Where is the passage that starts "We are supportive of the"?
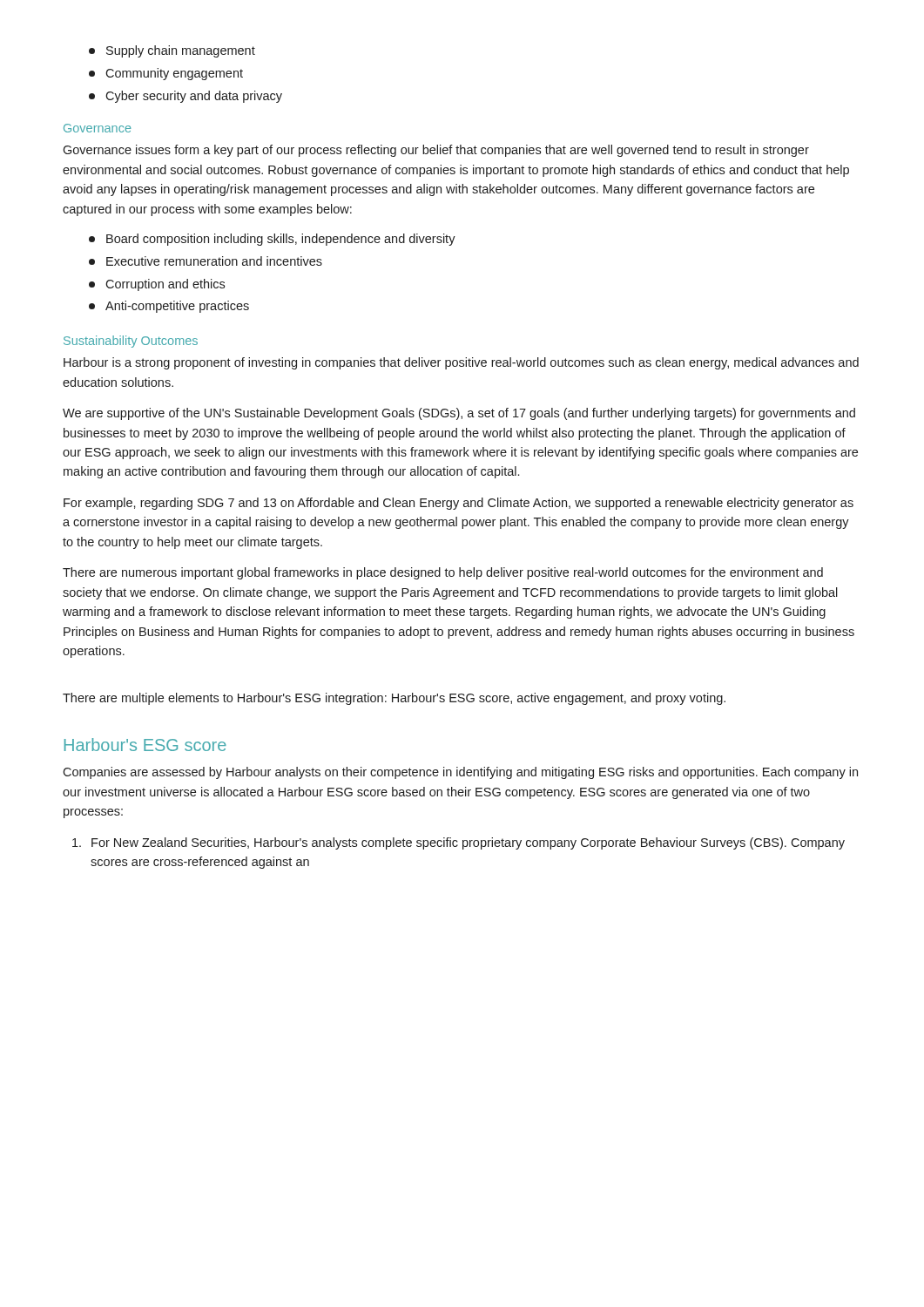Screen dimensions: 1307x924 [x=461, y=442]
